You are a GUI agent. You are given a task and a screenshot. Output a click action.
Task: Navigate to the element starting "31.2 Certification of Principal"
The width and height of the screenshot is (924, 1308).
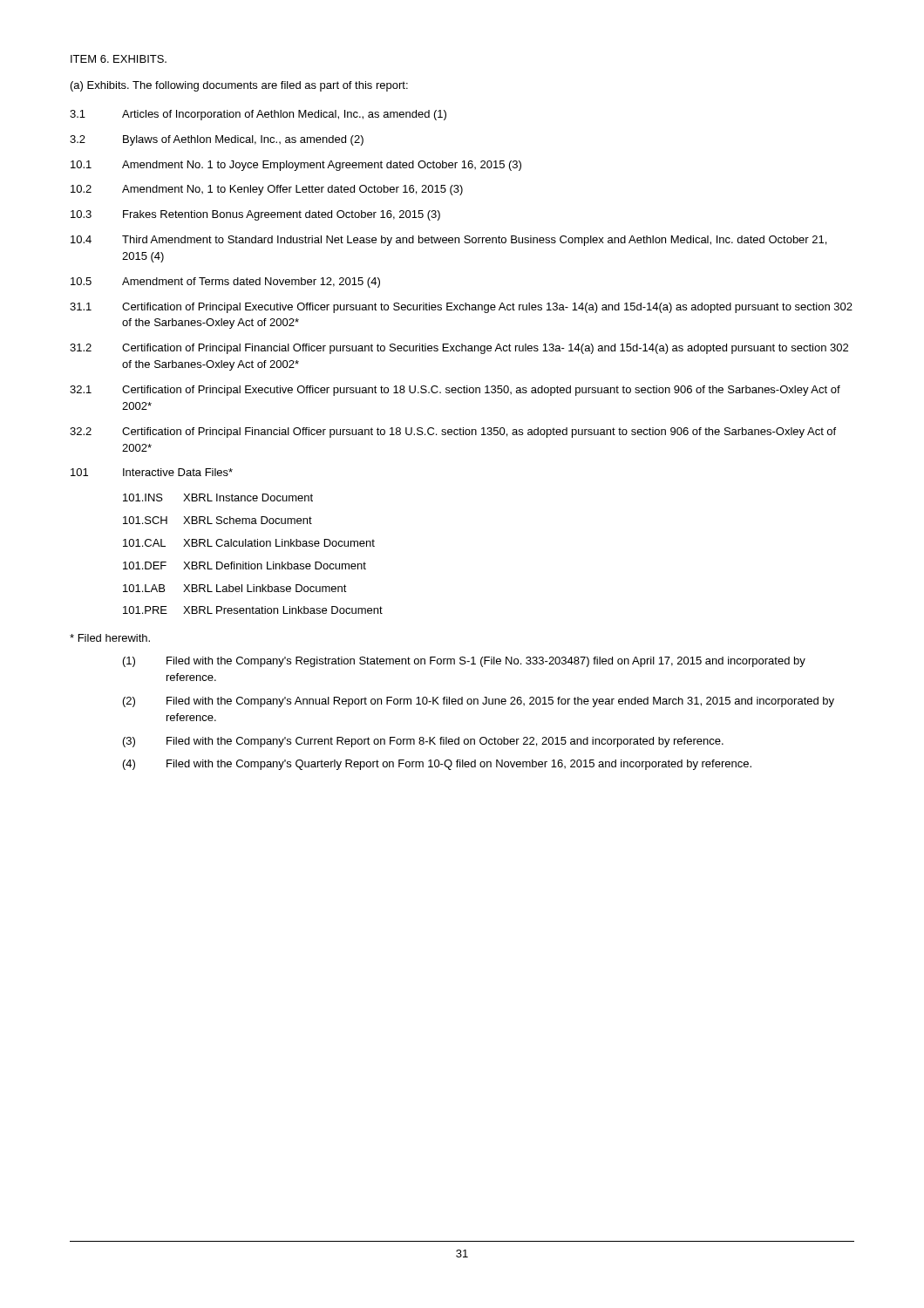click(462, 357)
